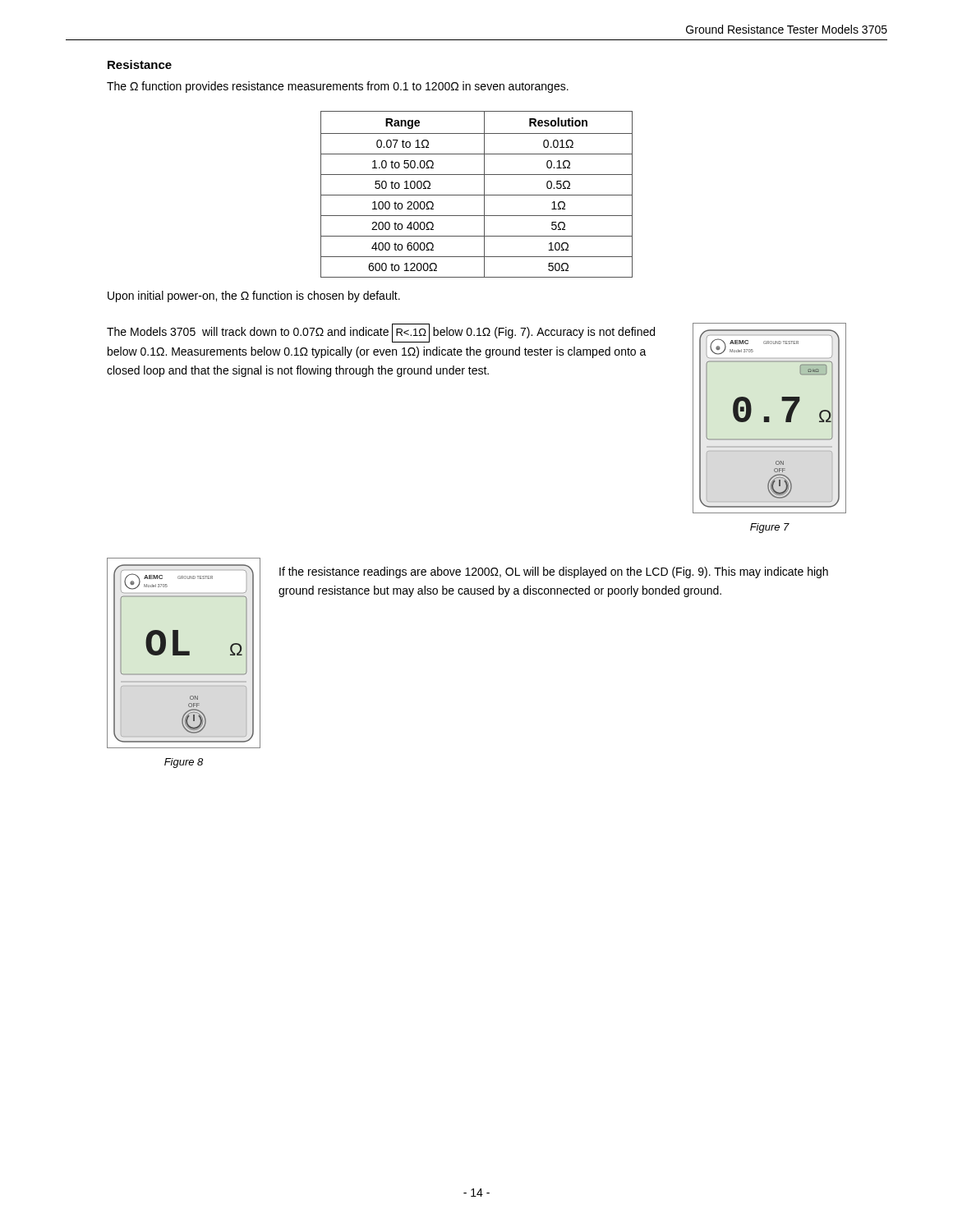Locate the text "Figure 8"
The image size is (953, 1232).
(x=184, y=762)
